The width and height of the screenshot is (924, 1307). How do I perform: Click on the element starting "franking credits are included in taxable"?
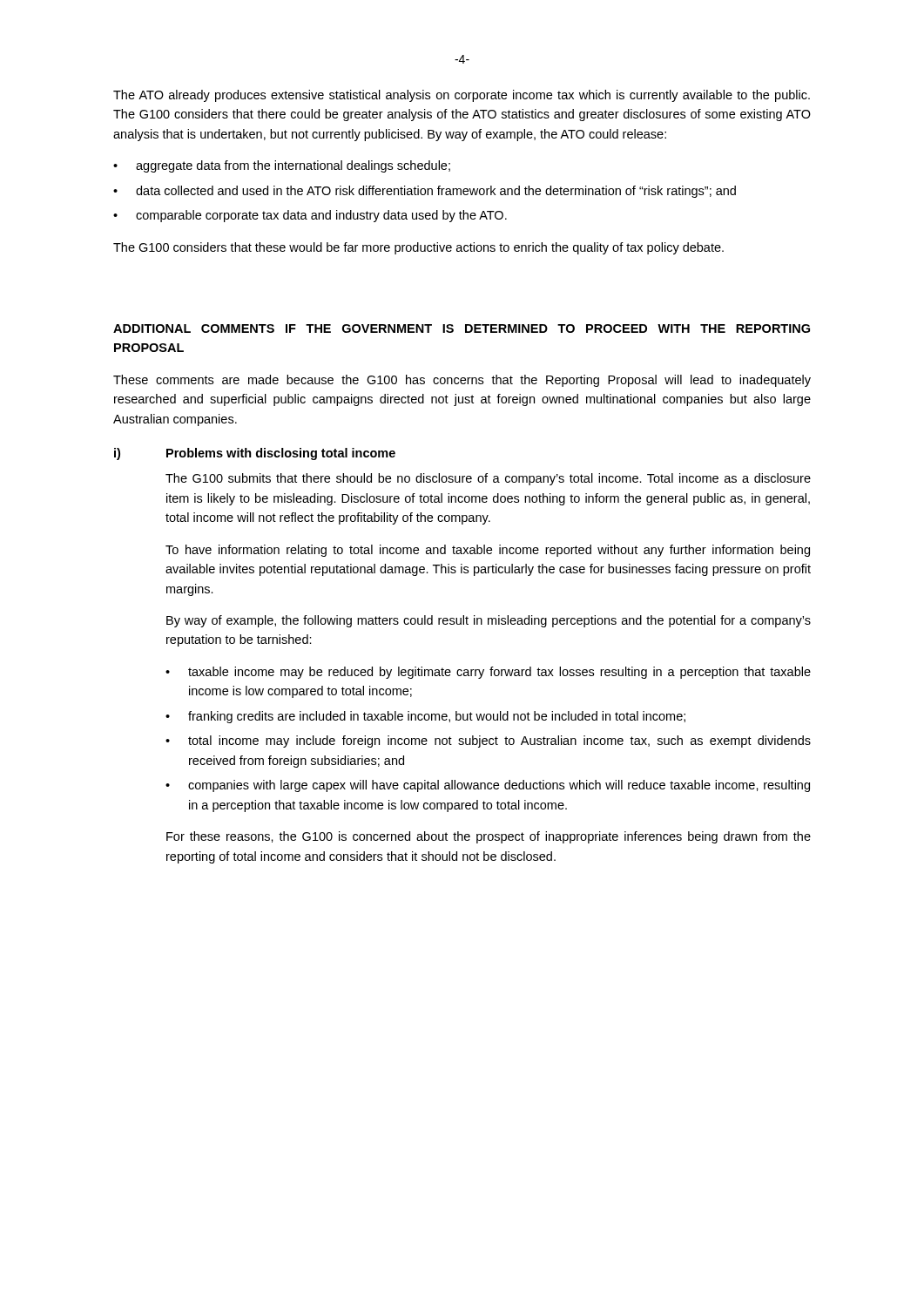click(x=437, y=716)
